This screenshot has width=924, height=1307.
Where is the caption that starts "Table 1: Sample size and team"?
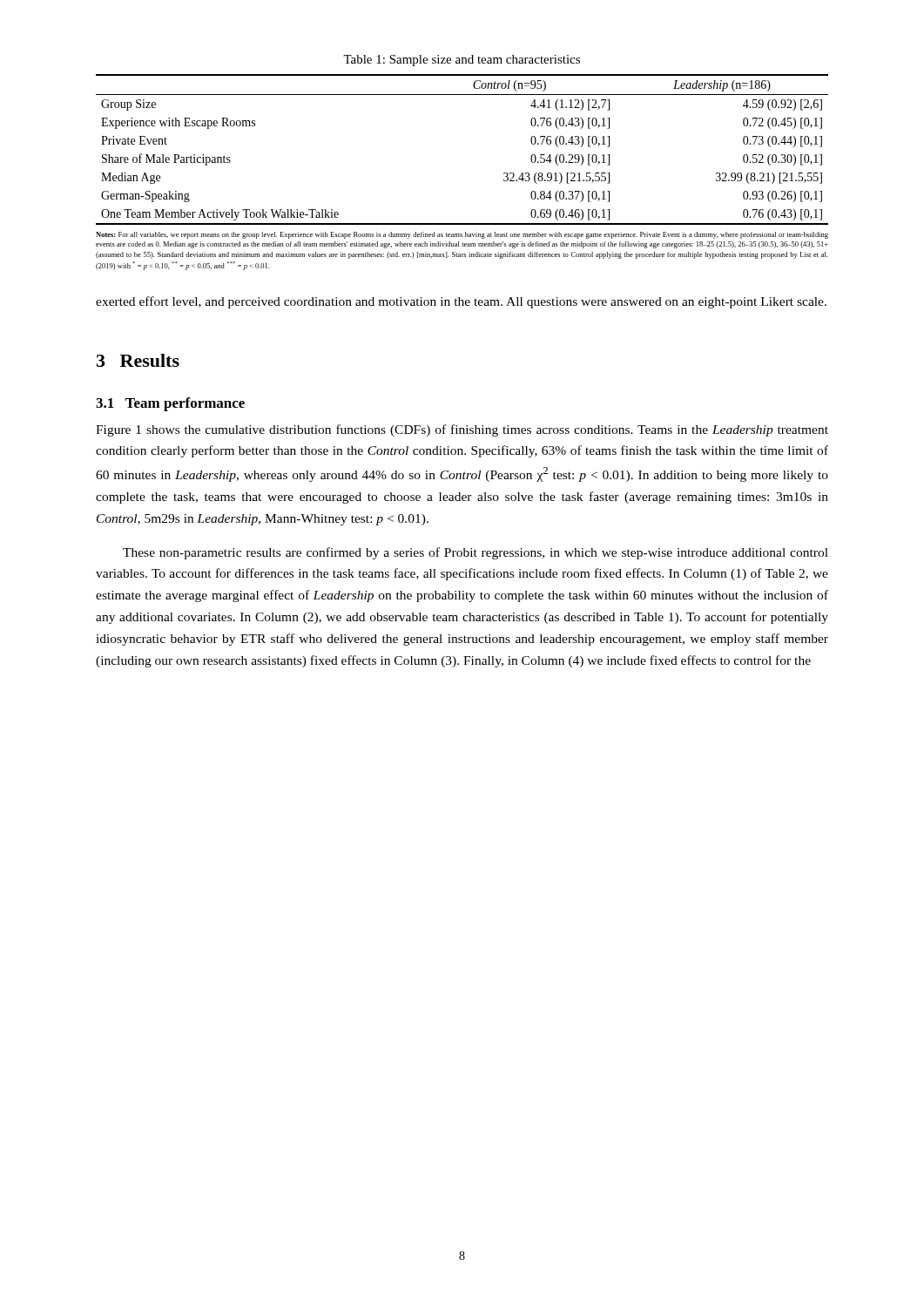[x=462, y=59]
